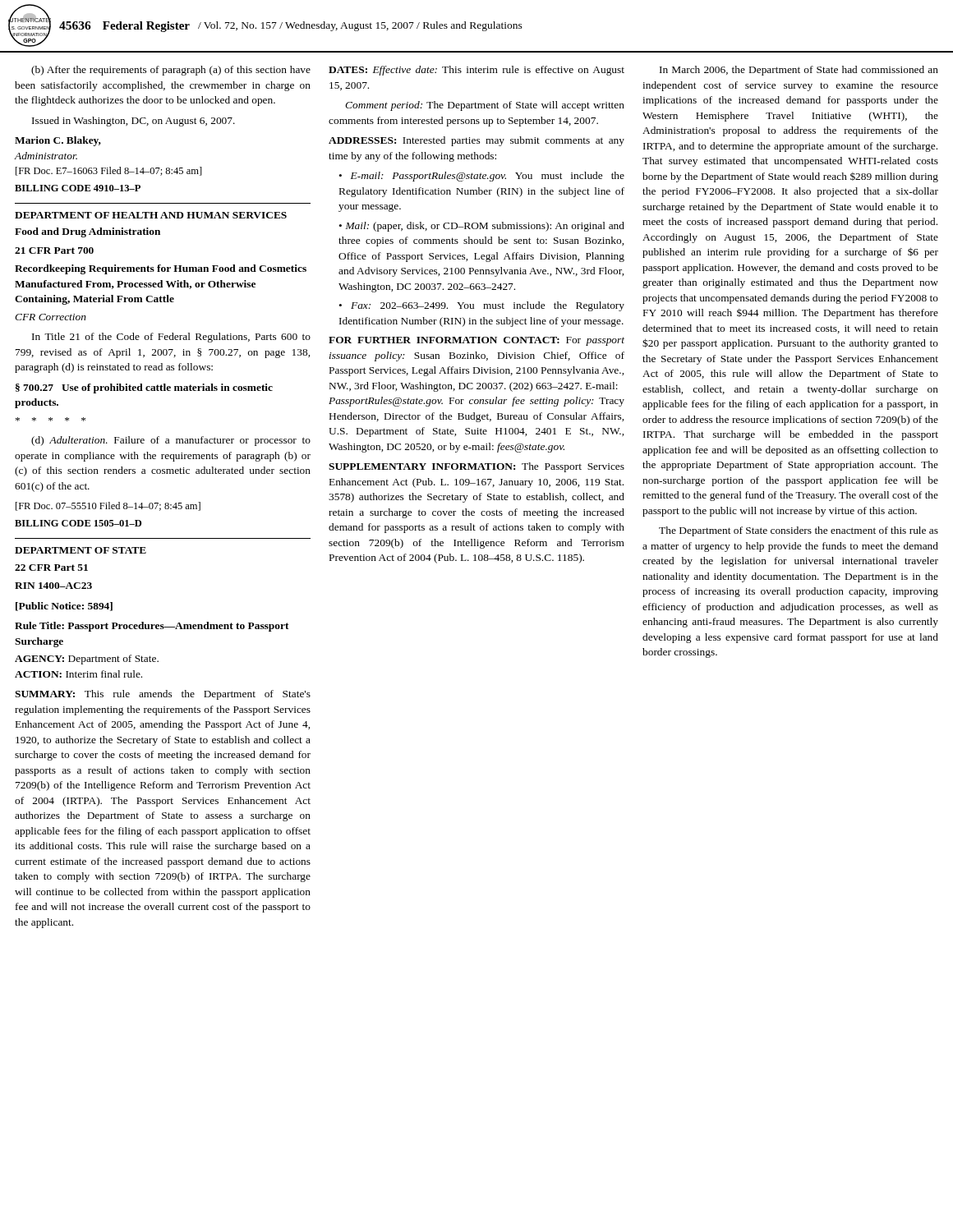The width and height of the screenshot is (953, 1232).
Task: Click on the text starting "Recordkeeping Requirements for Human Food and Cosmetics"
Action: pos(163,284)
